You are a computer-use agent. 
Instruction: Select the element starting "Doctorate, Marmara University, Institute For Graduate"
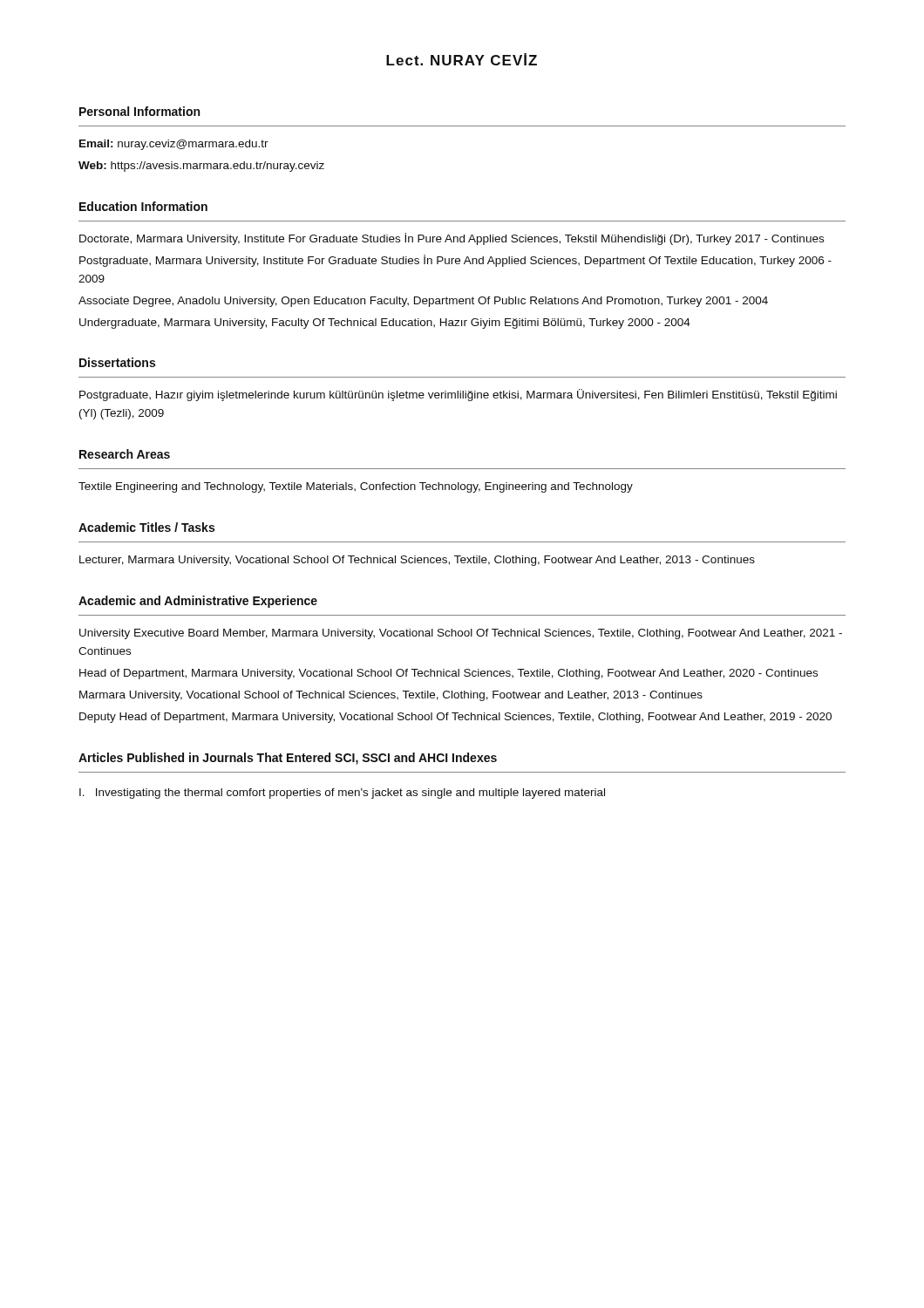point(452,239)
